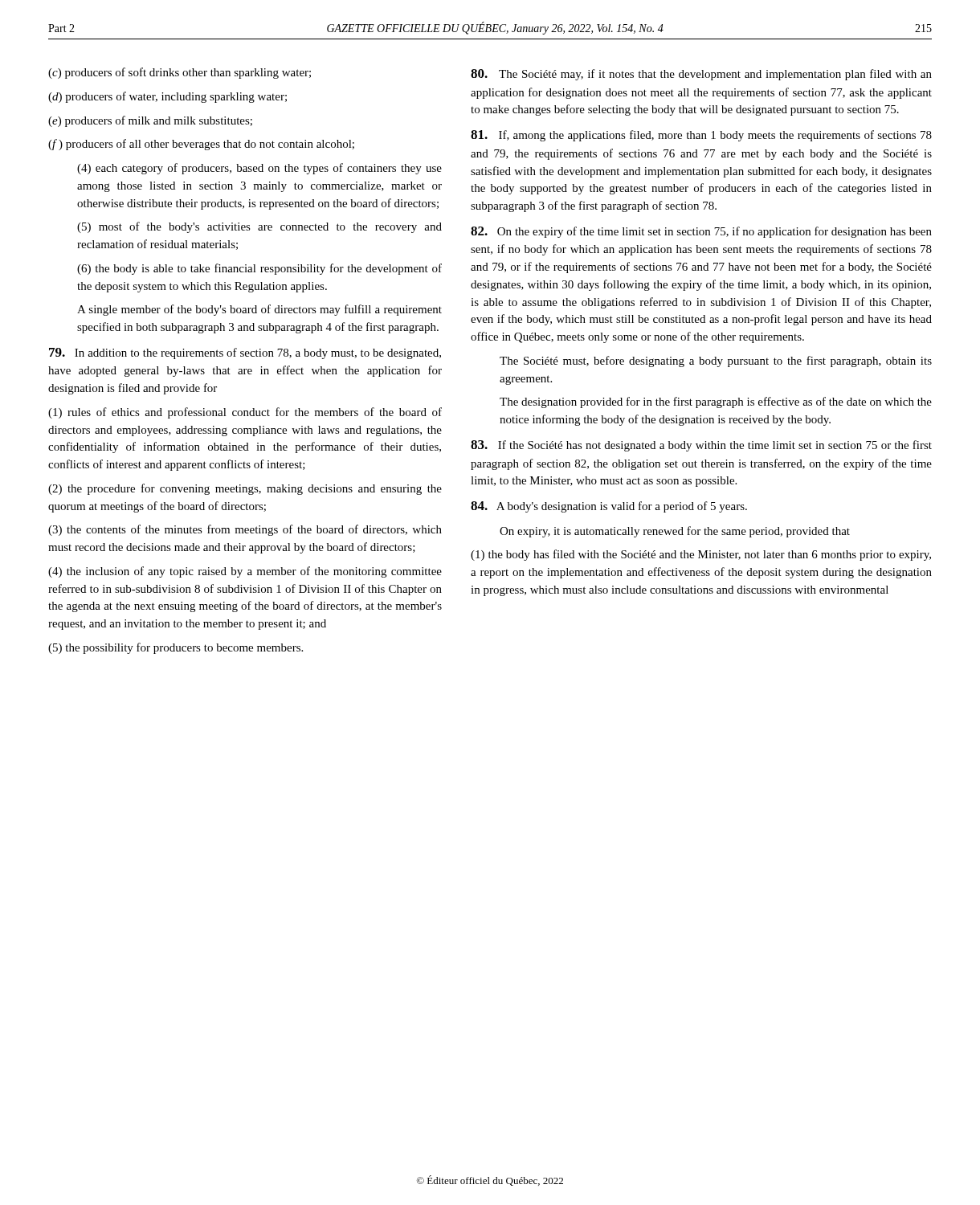Click on the list item with the text "(c) producers of soft"
This screenshot has width=980, height=1205.
click(x=180, y=72)
